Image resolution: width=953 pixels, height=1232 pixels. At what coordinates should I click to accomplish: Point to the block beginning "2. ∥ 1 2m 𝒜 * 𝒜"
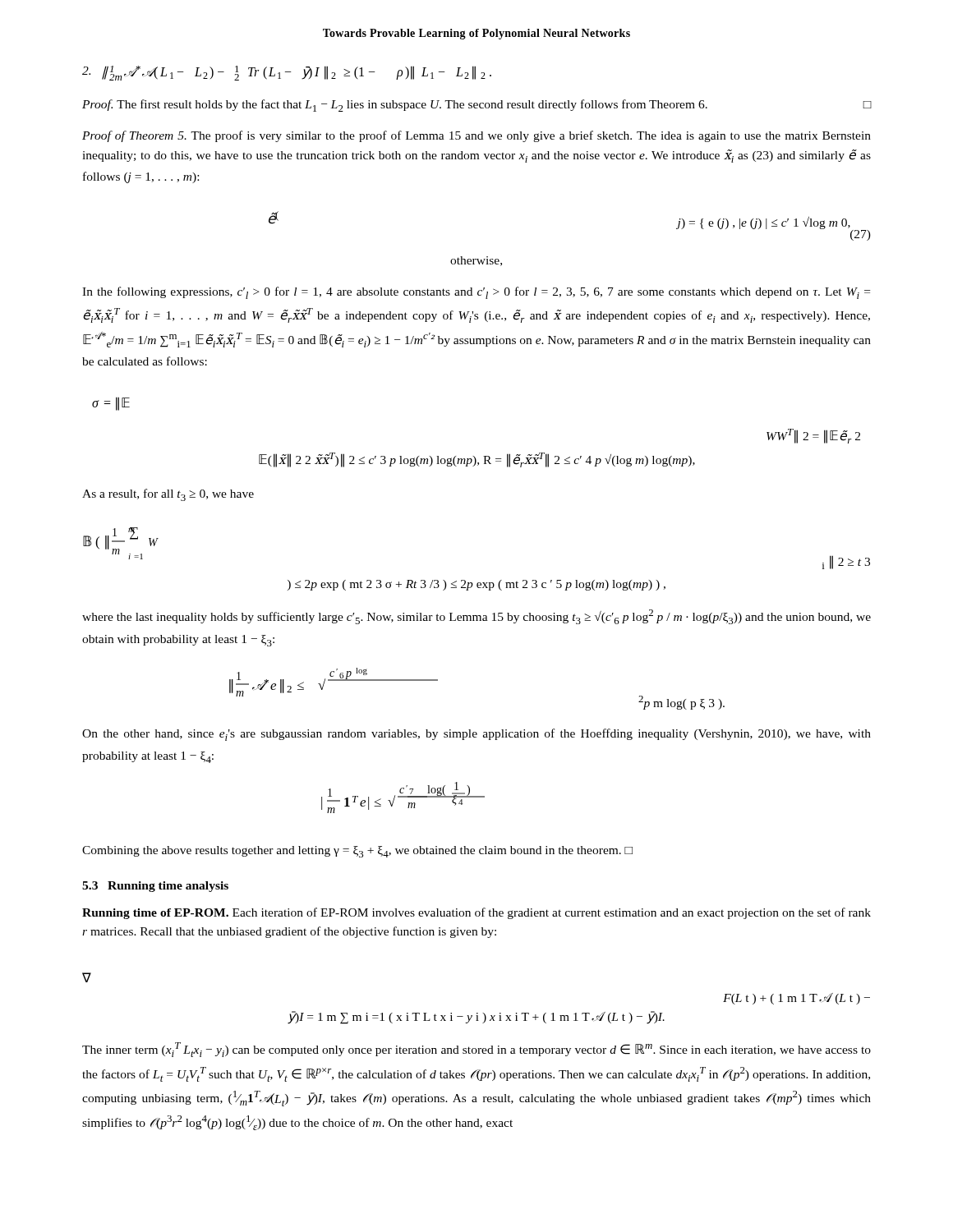[330, 71]
